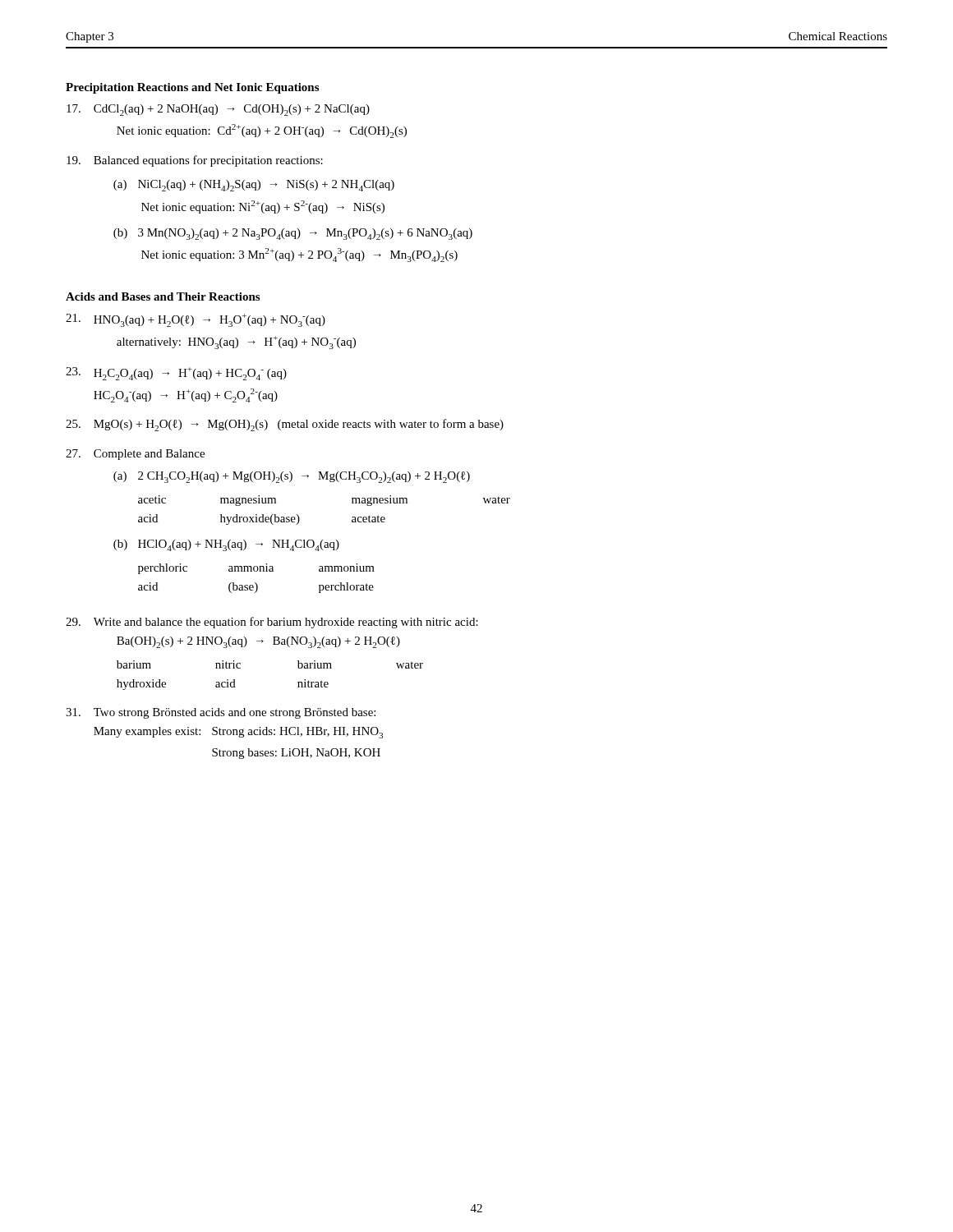Click the passage that begins "17. CdCl2(aq) + 2 NaOH(aq) →"

click(218, 110)
